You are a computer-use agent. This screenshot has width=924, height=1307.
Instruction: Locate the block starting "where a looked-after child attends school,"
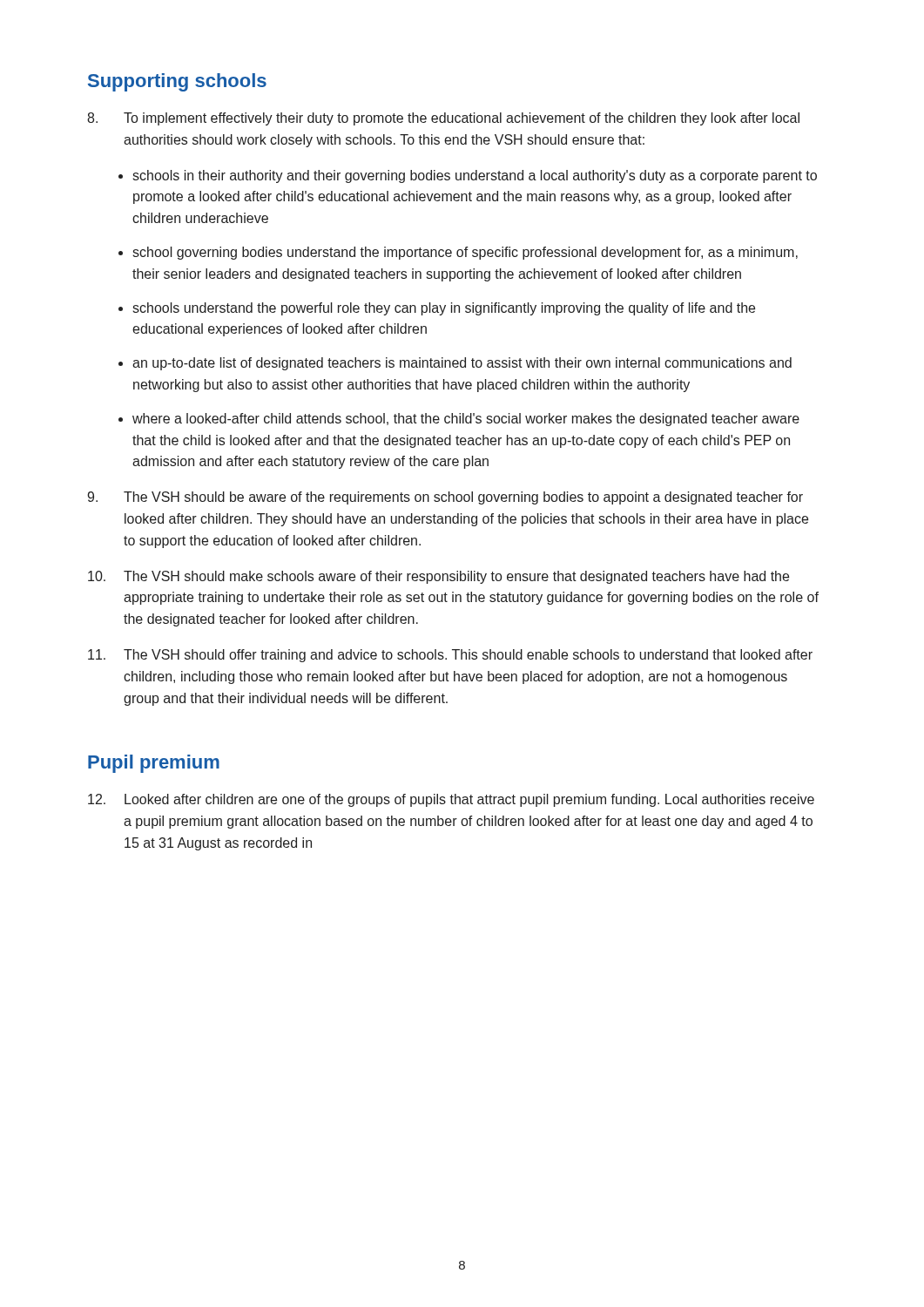pyautogui.click(x=466, y=440)
